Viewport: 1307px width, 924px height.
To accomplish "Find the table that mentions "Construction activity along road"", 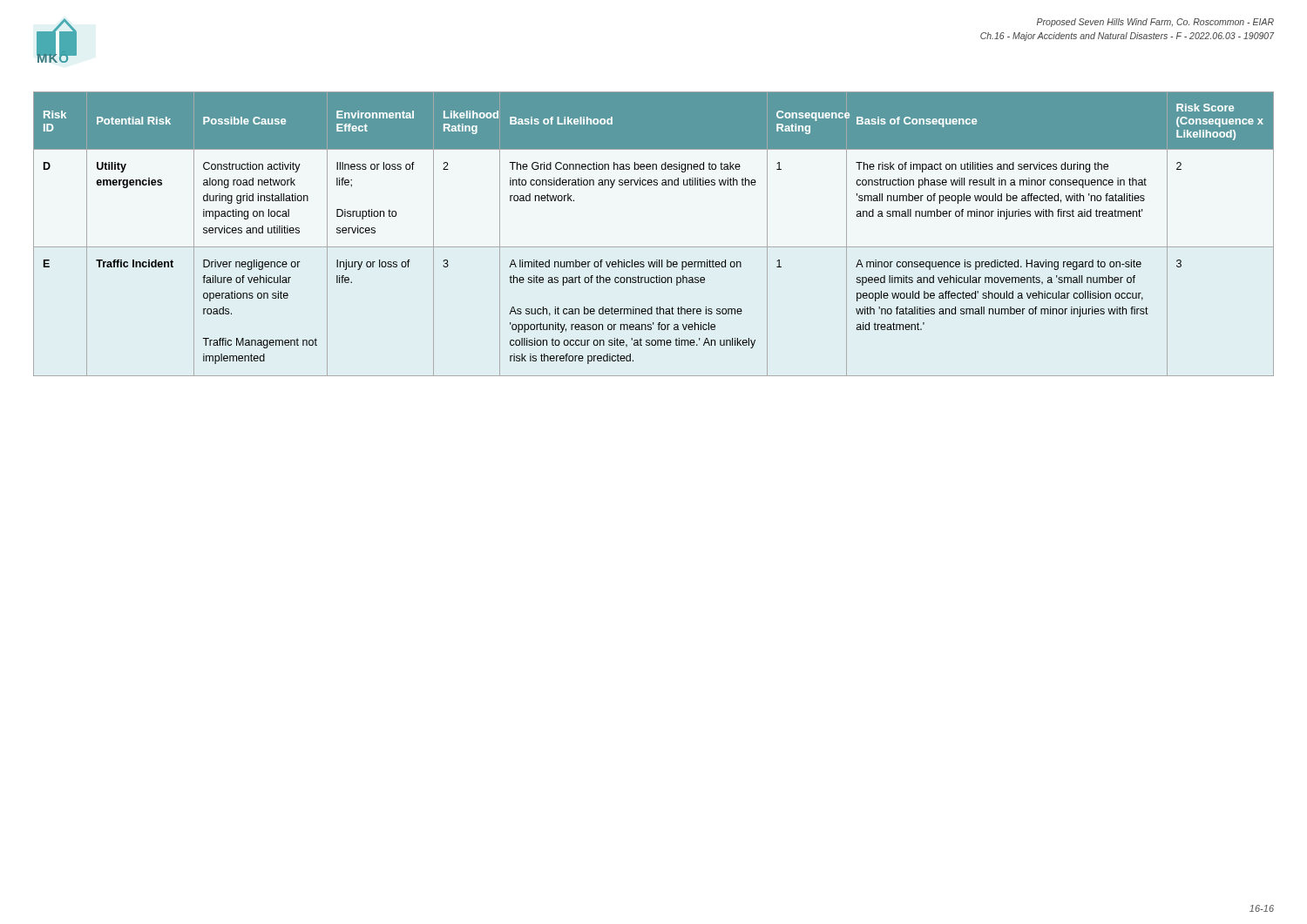I will point(654,234).
